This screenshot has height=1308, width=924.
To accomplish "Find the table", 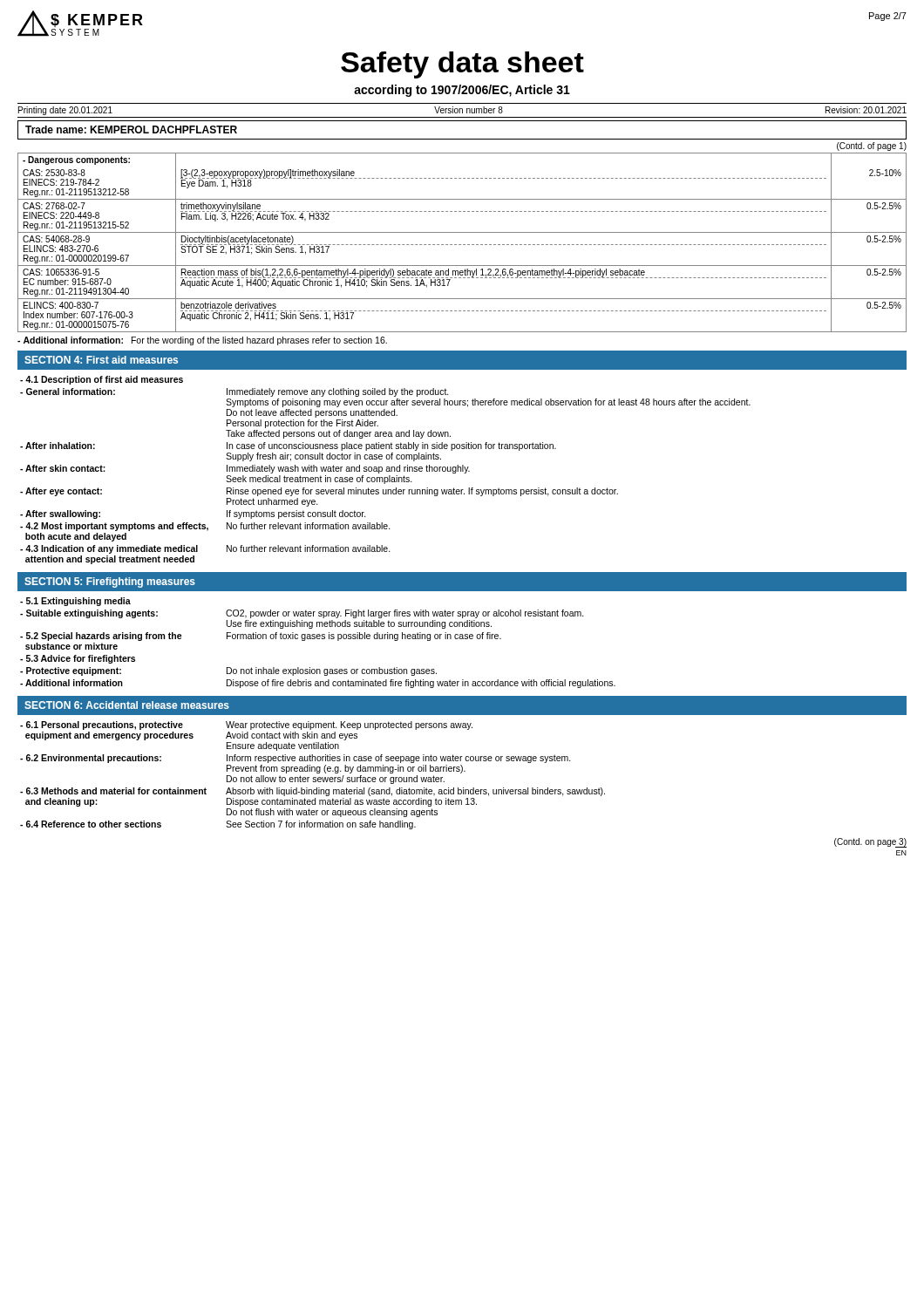I will tap(462, 242).
